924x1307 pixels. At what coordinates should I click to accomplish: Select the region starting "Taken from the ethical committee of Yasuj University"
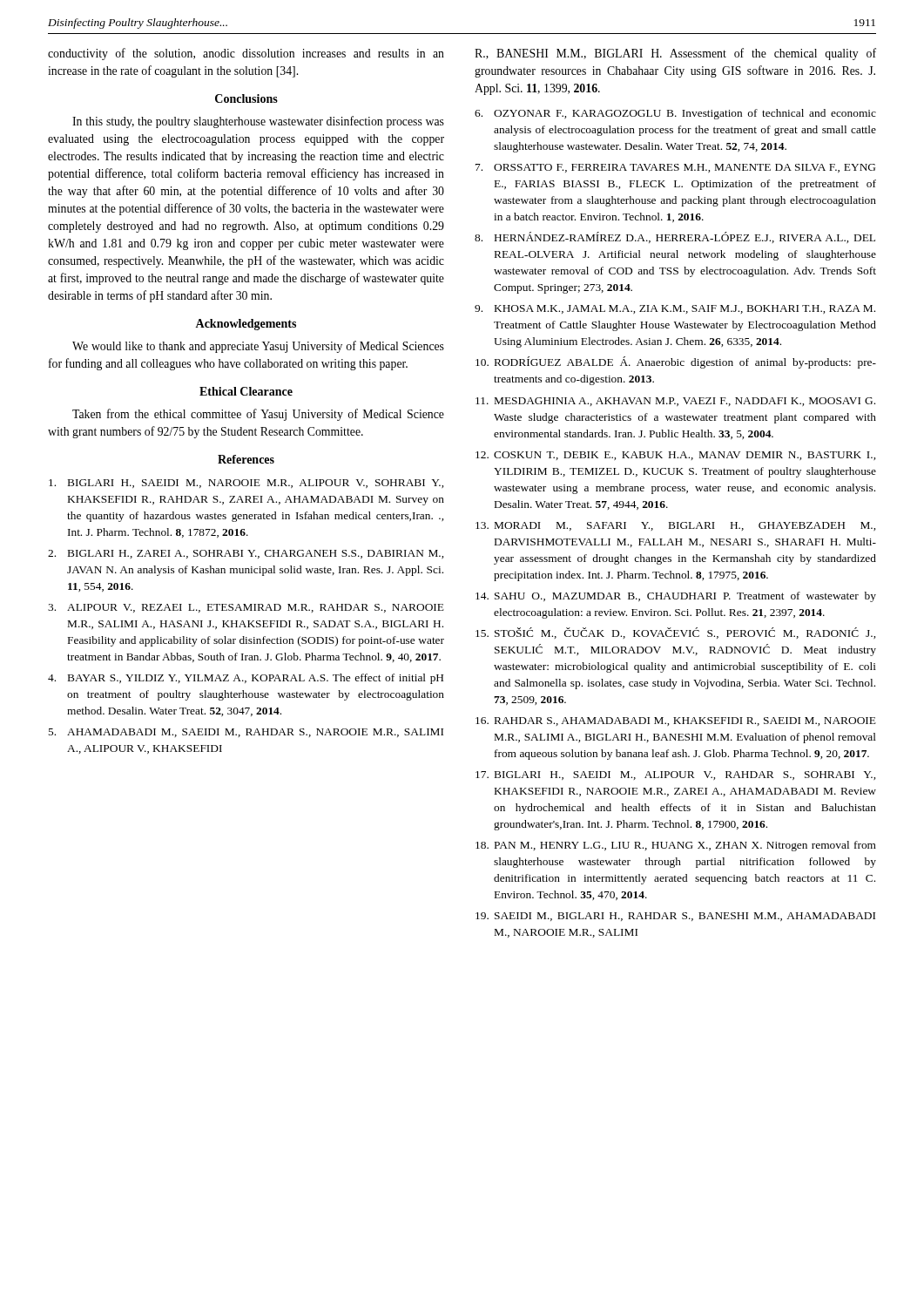(x=246, y=423)
